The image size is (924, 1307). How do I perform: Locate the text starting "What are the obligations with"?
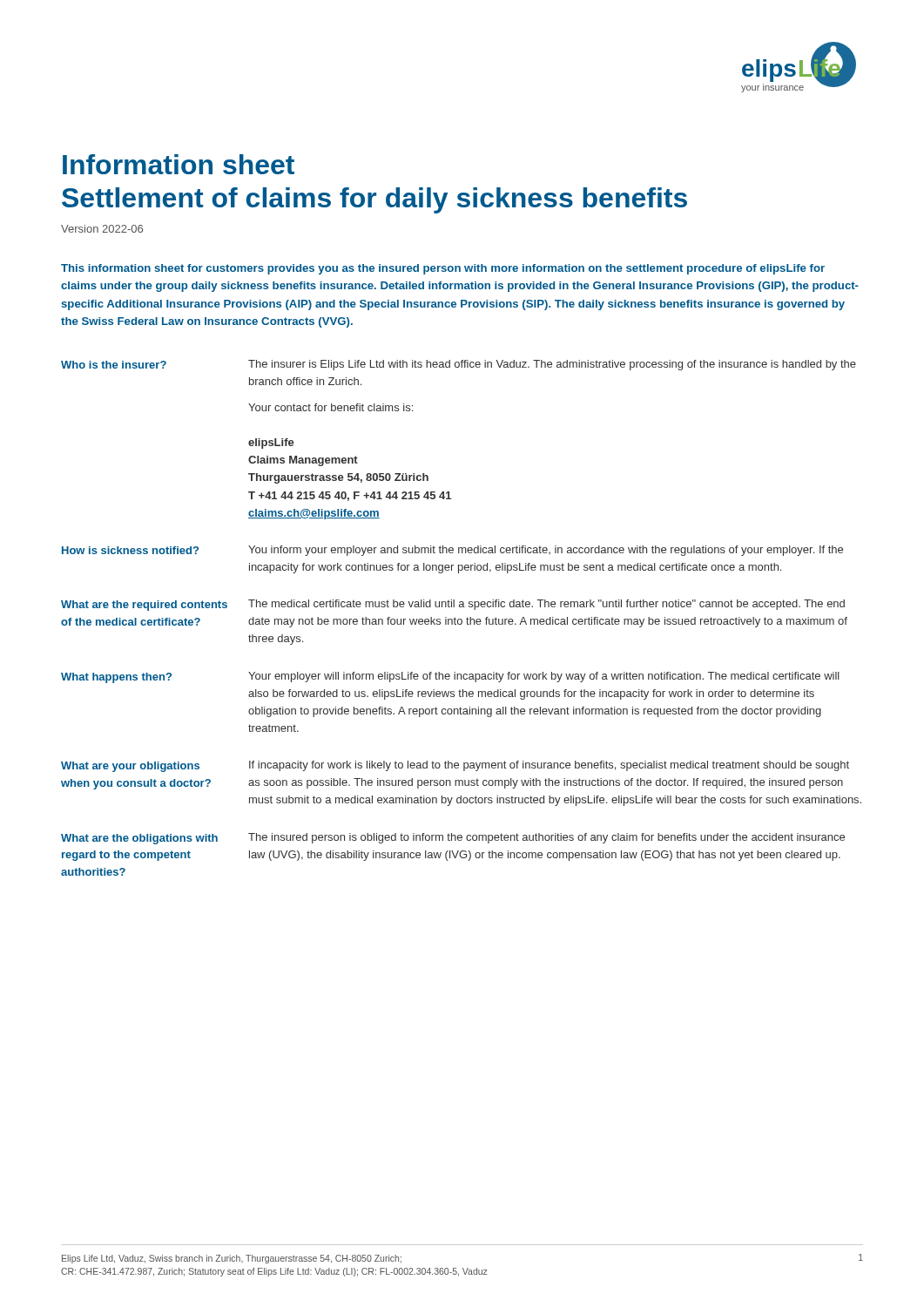pyautogui.click(x=462, y=854)
